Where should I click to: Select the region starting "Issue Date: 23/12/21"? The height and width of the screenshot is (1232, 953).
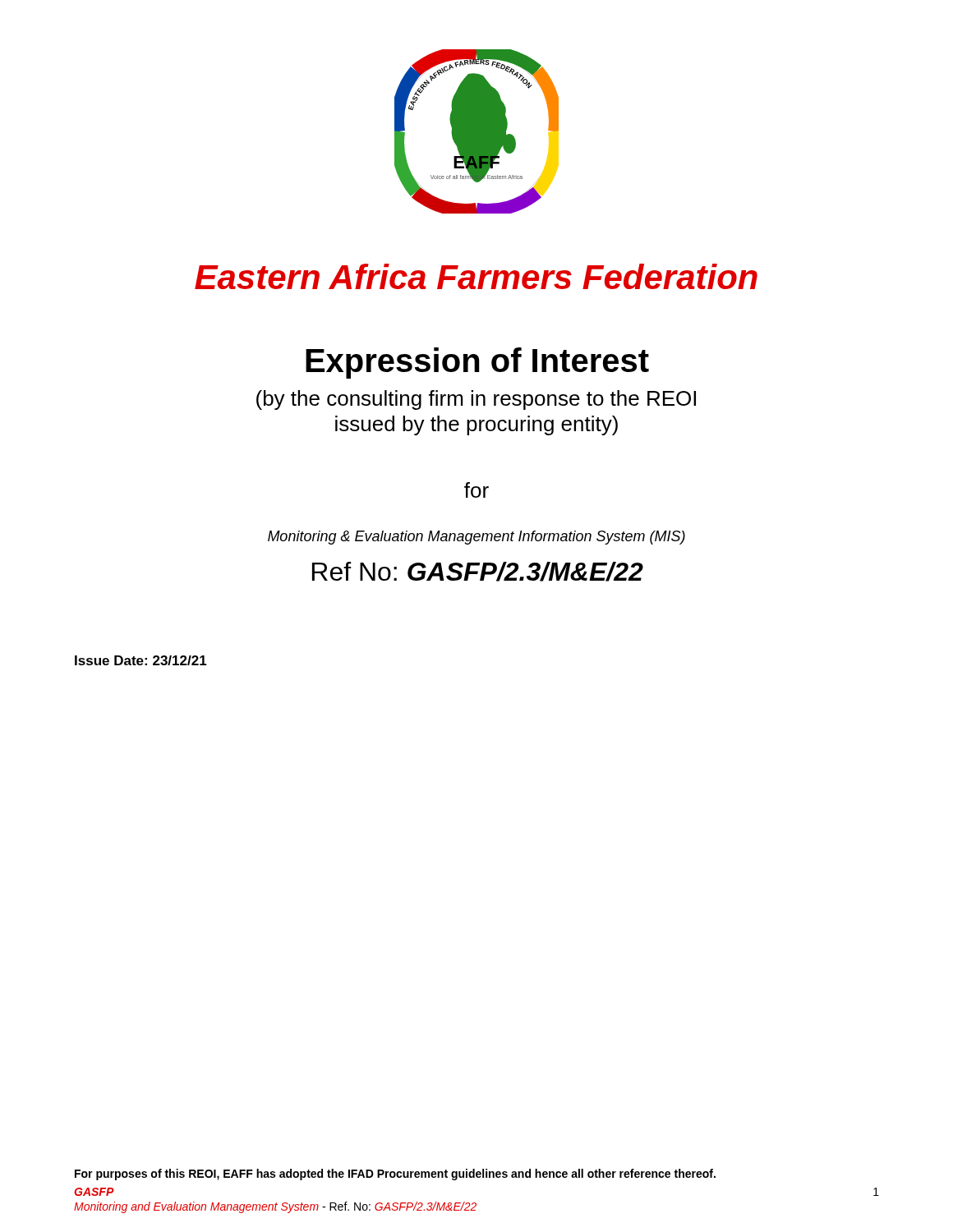pos(140,661)
